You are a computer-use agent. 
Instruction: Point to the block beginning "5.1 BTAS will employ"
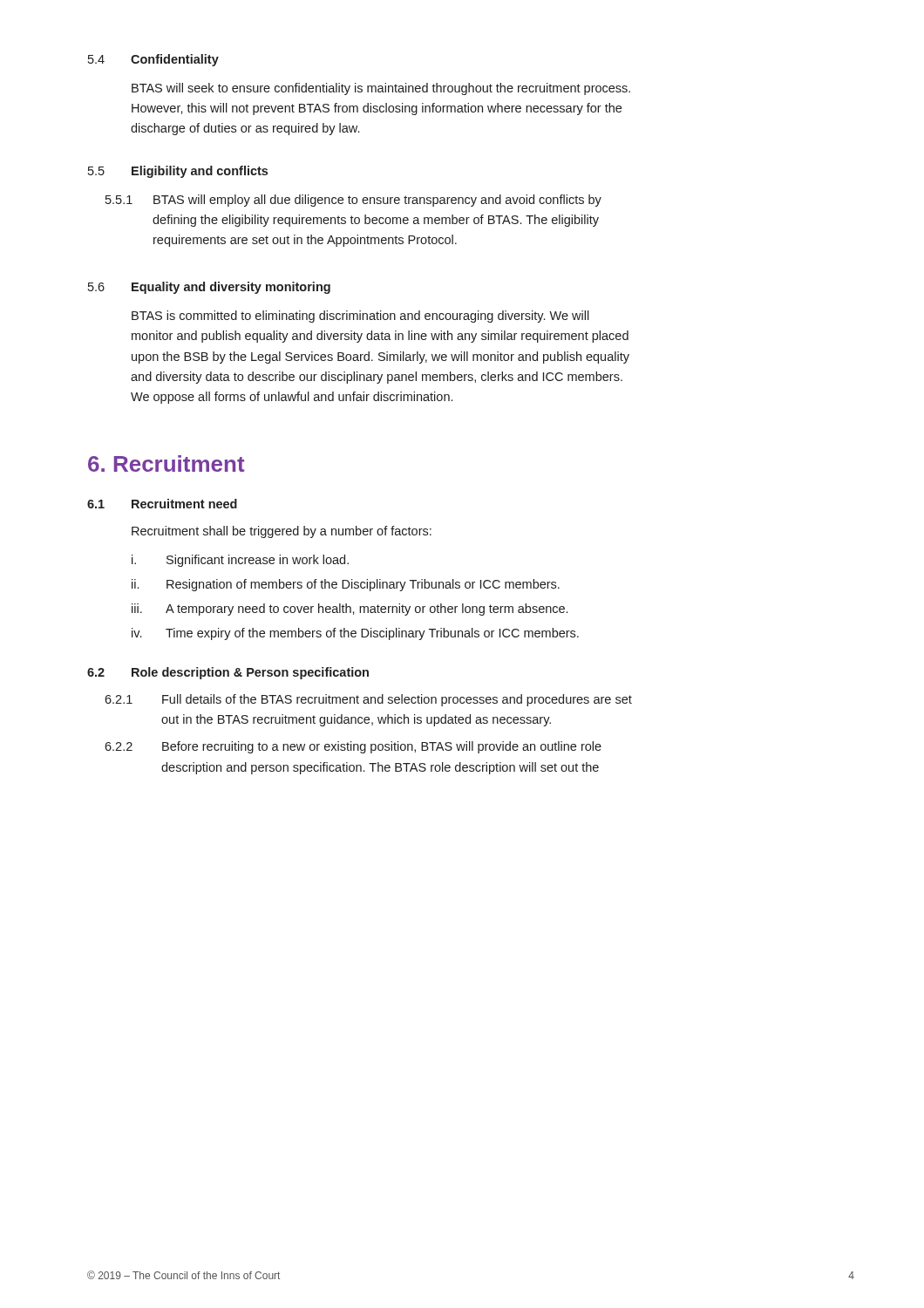[479, 220]
